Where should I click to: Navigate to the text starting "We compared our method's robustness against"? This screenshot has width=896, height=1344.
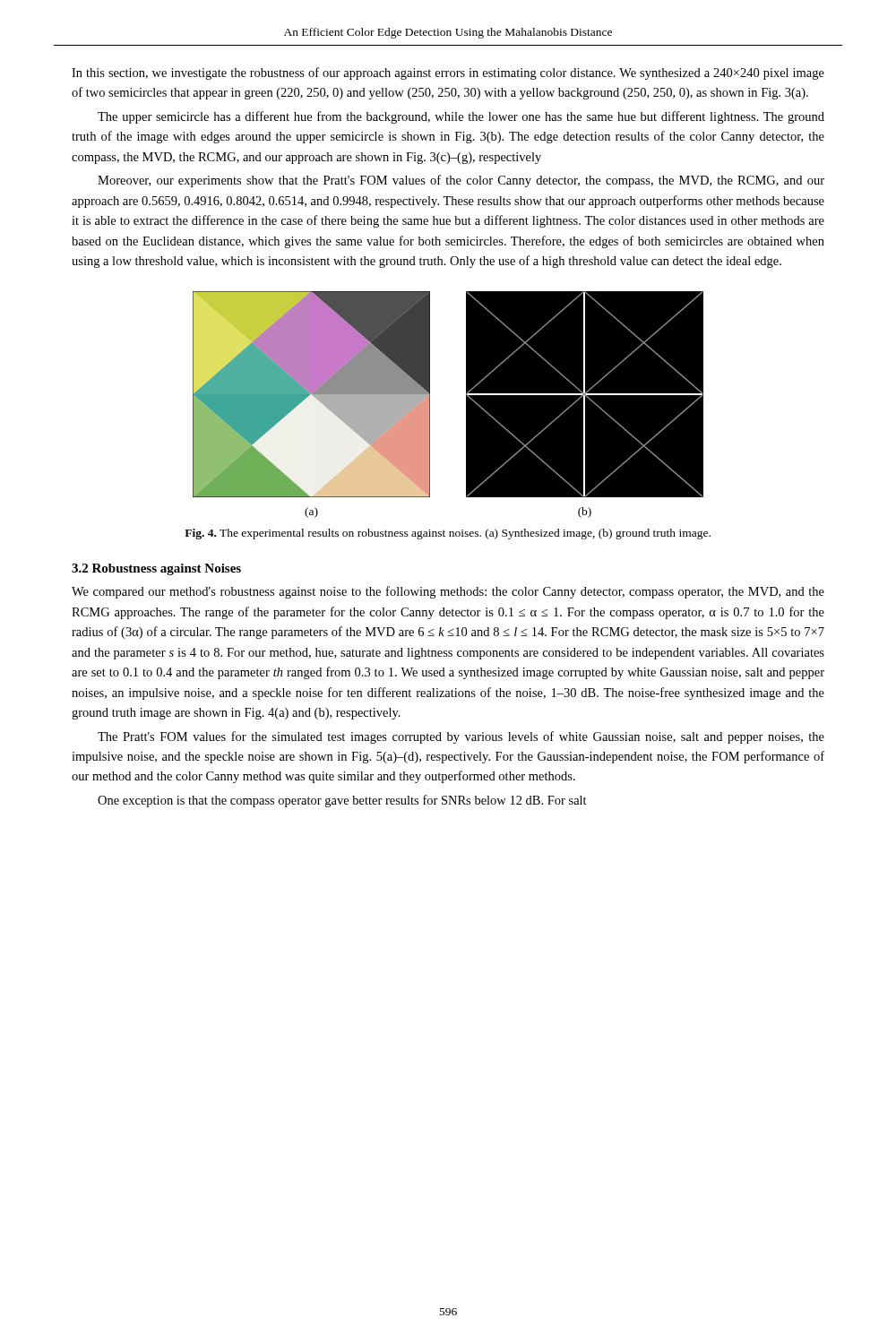pyautogui.click(x=448, y=696)
